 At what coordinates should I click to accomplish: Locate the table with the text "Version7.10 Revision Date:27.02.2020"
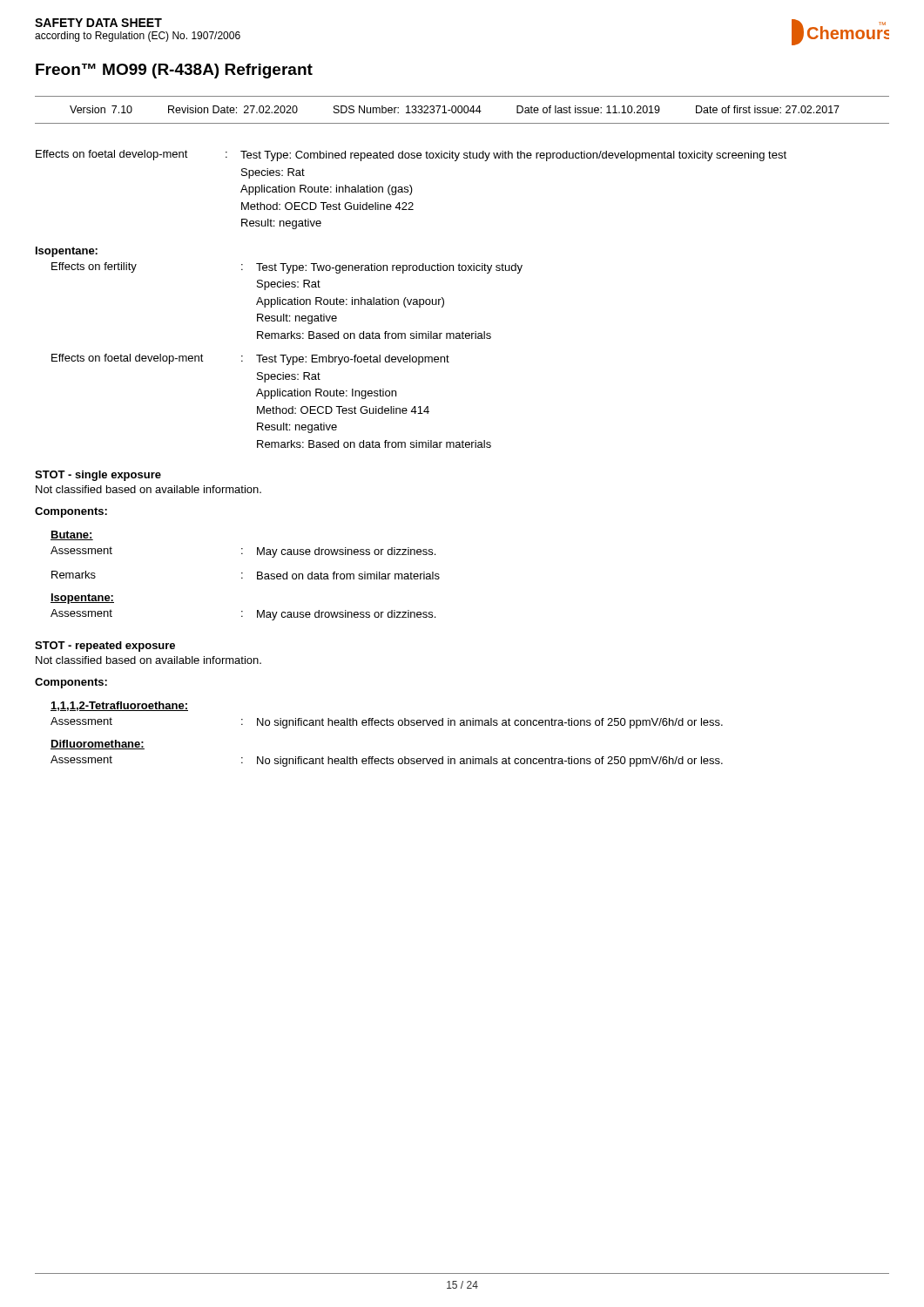[x=462, y=110]
